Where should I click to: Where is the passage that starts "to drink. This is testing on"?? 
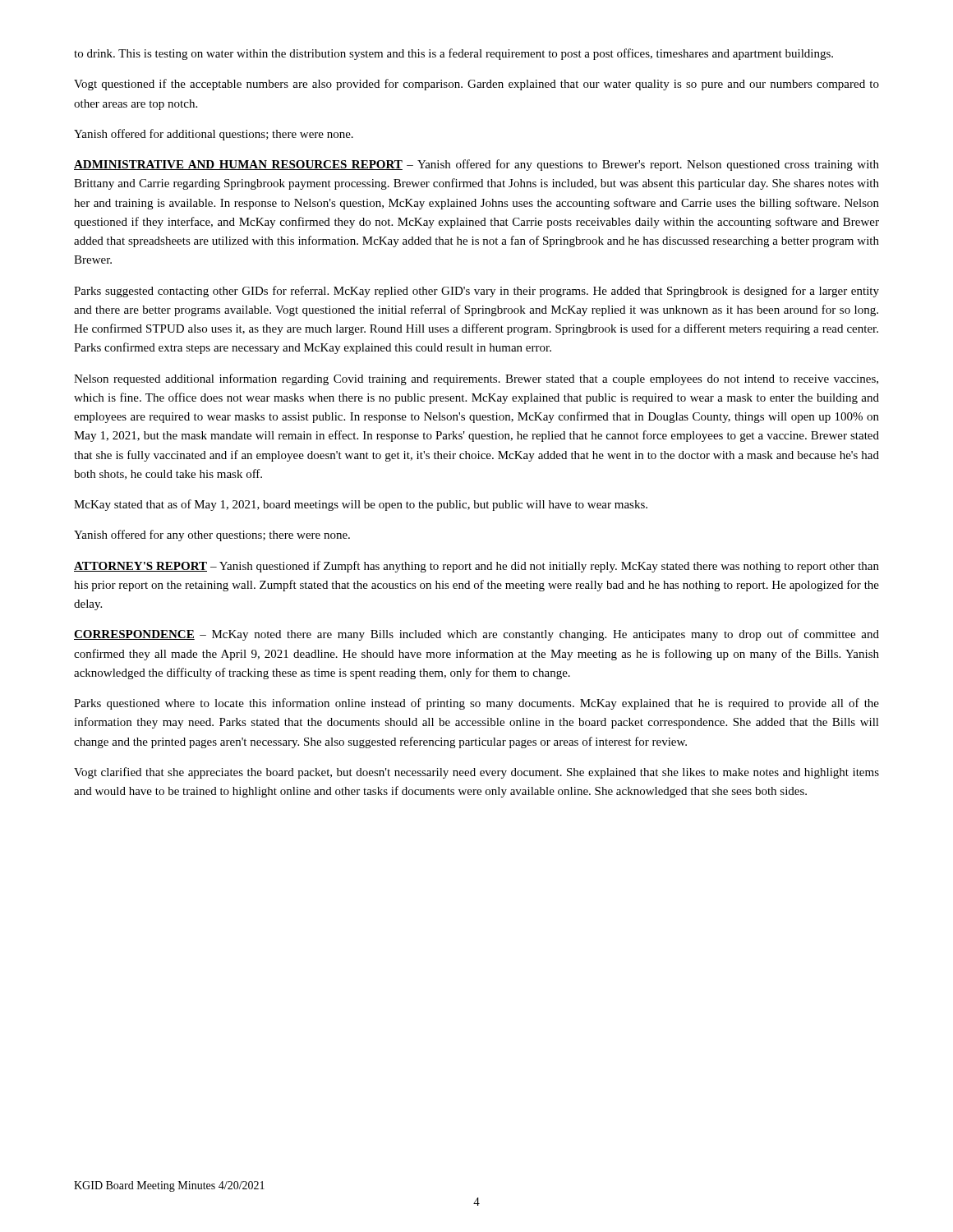[454, 53]
